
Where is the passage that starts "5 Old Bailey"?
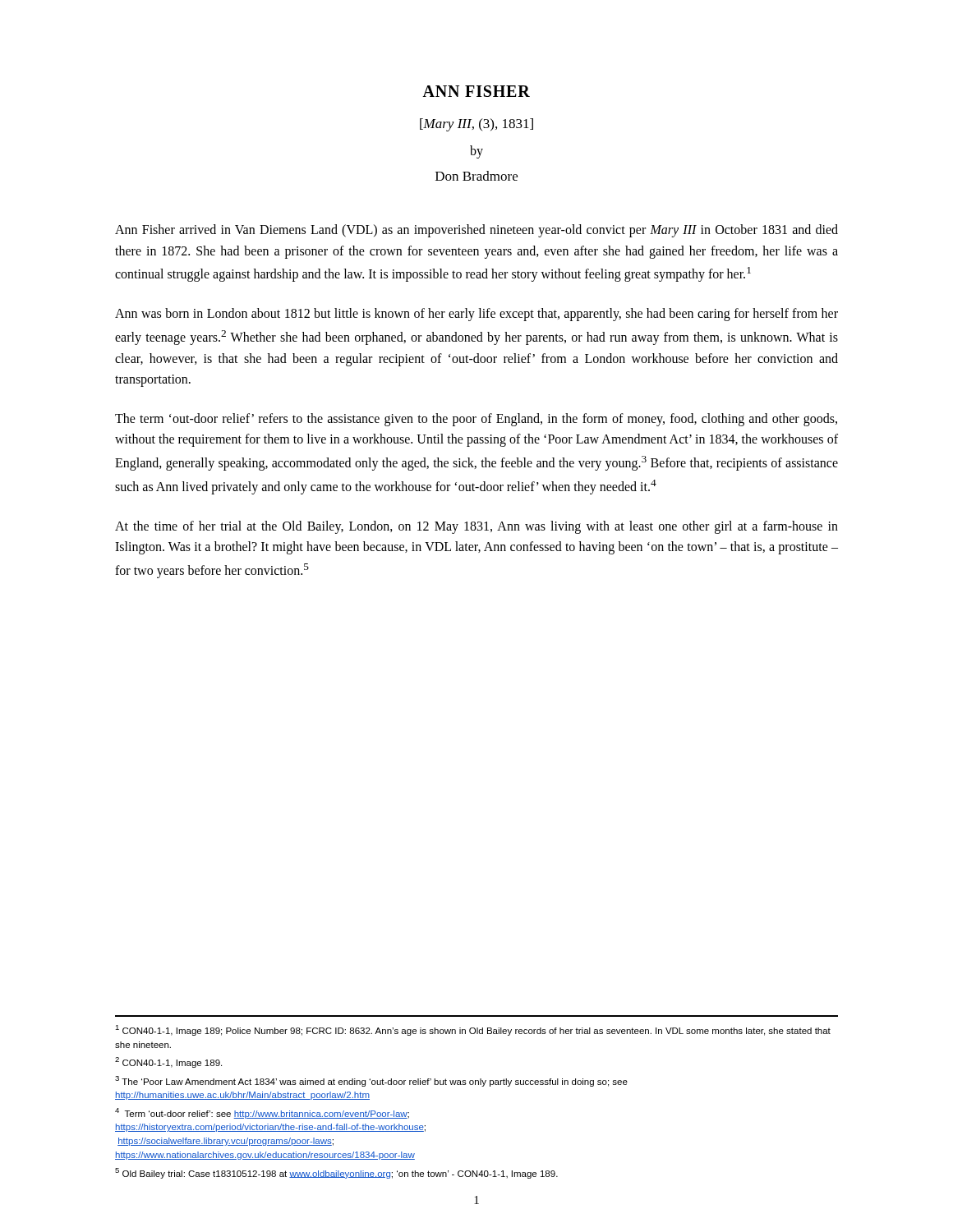point(337,1172)
